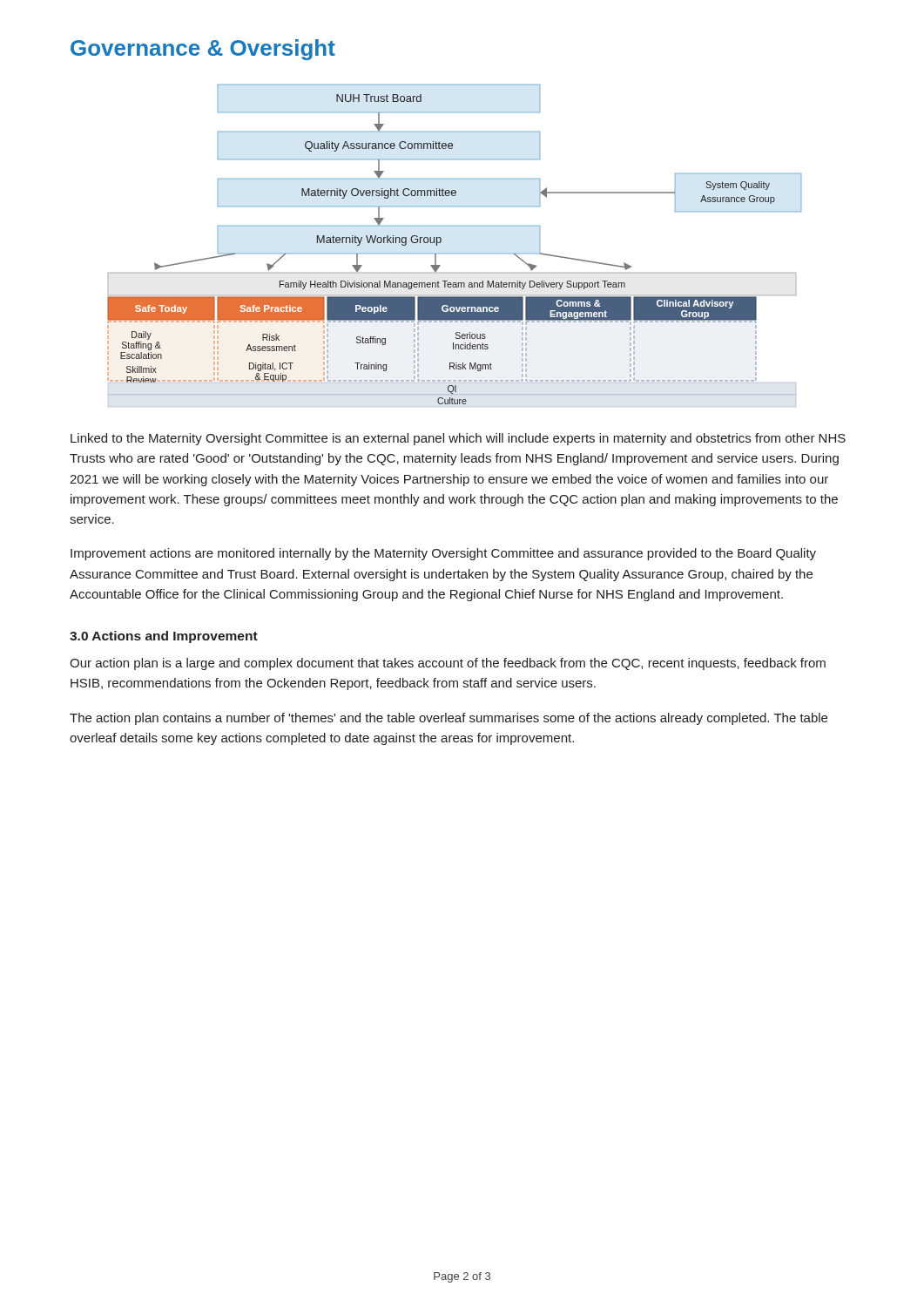Point to the element starting "Our action plan is"
The height and width of the screenshot is (1307, 924).
tap(448, 673)
